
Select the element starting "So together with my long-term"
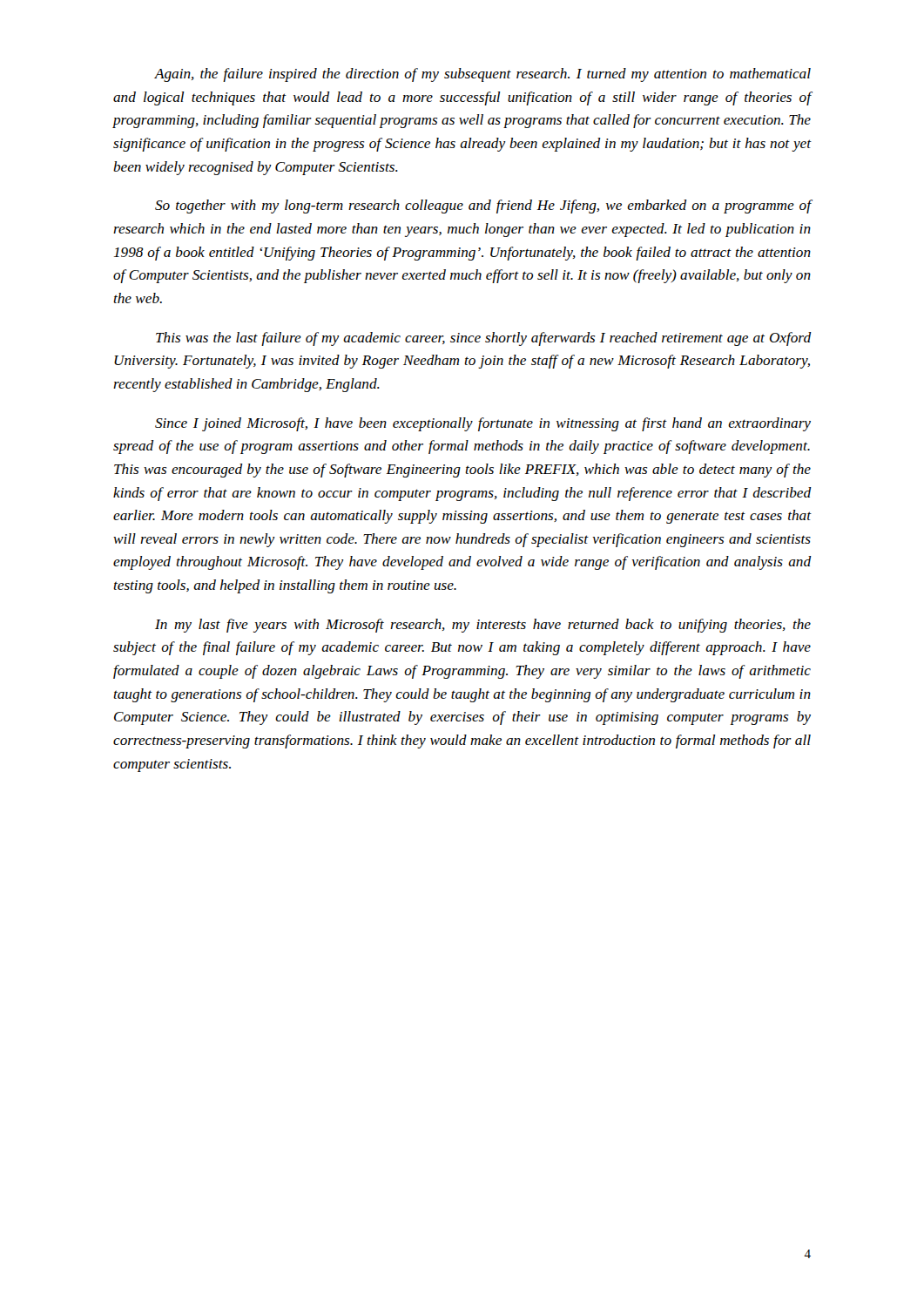pos(462,252)
